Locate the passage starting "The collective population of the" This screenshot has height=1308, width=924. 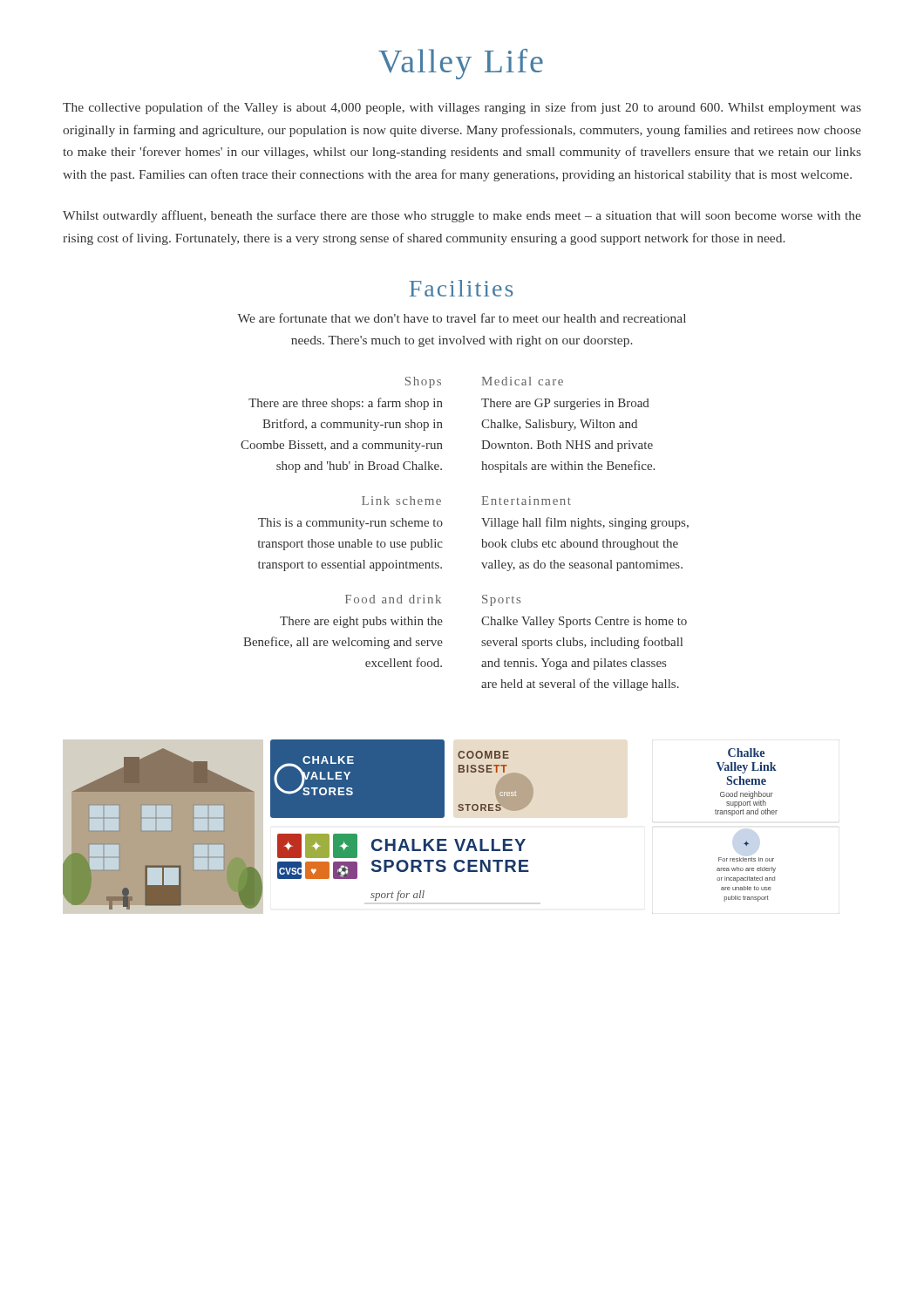click(462, 140)
